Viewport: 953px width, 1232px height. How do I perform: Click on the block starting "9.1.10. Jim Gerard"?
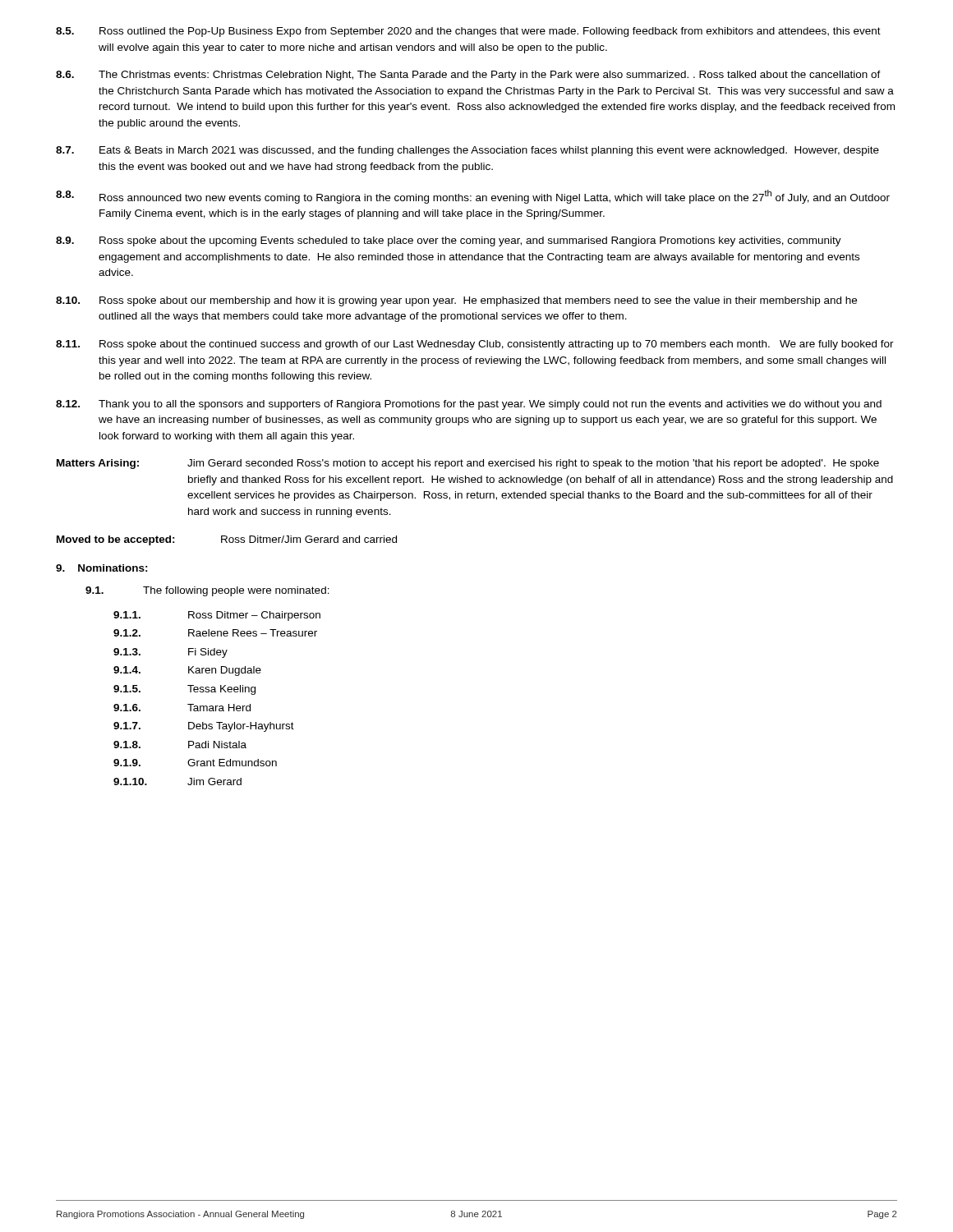(x=178, y=782)
